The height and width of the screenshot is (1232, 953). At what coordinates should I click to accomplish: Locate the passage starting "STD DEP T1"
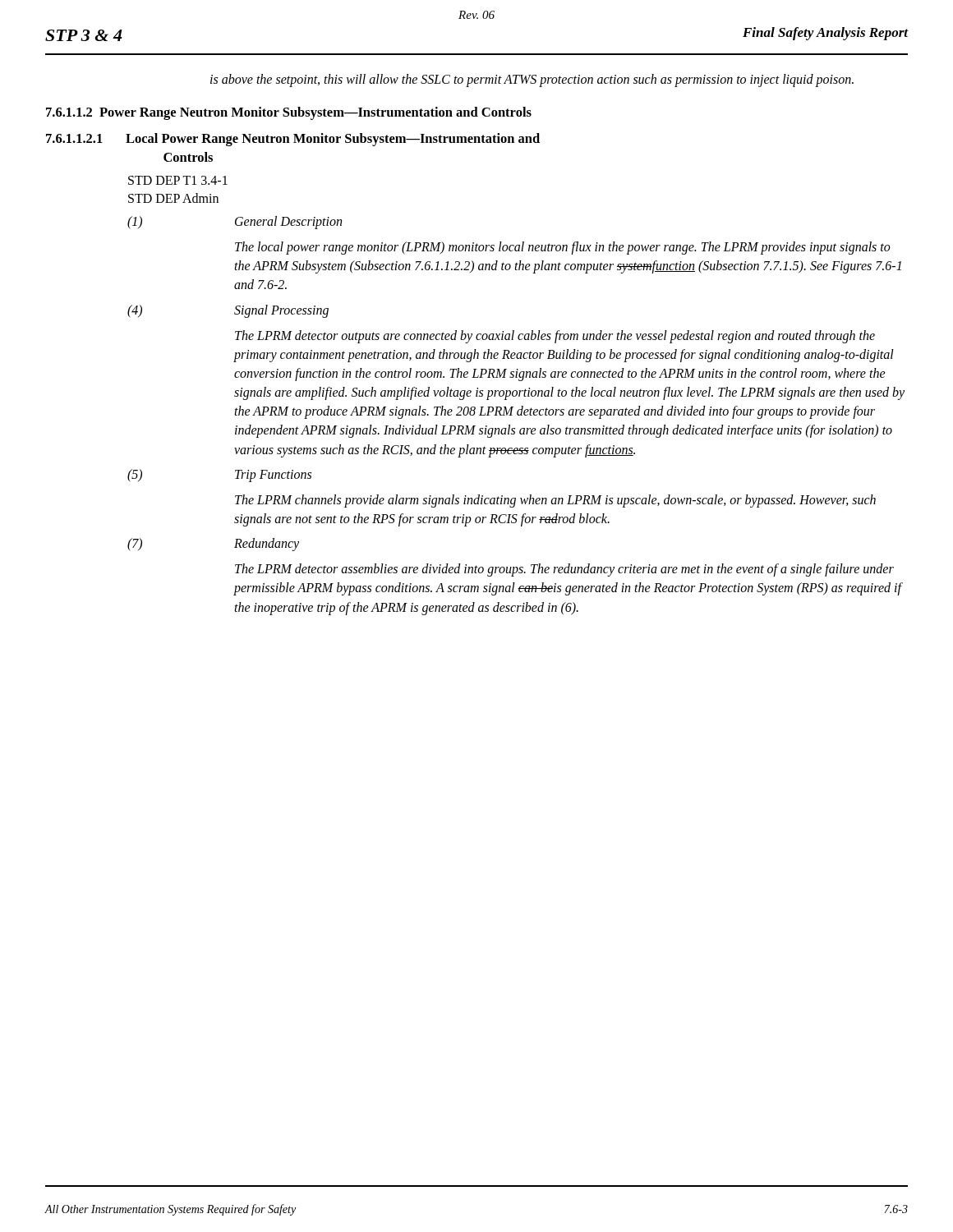tap(178, 180)
